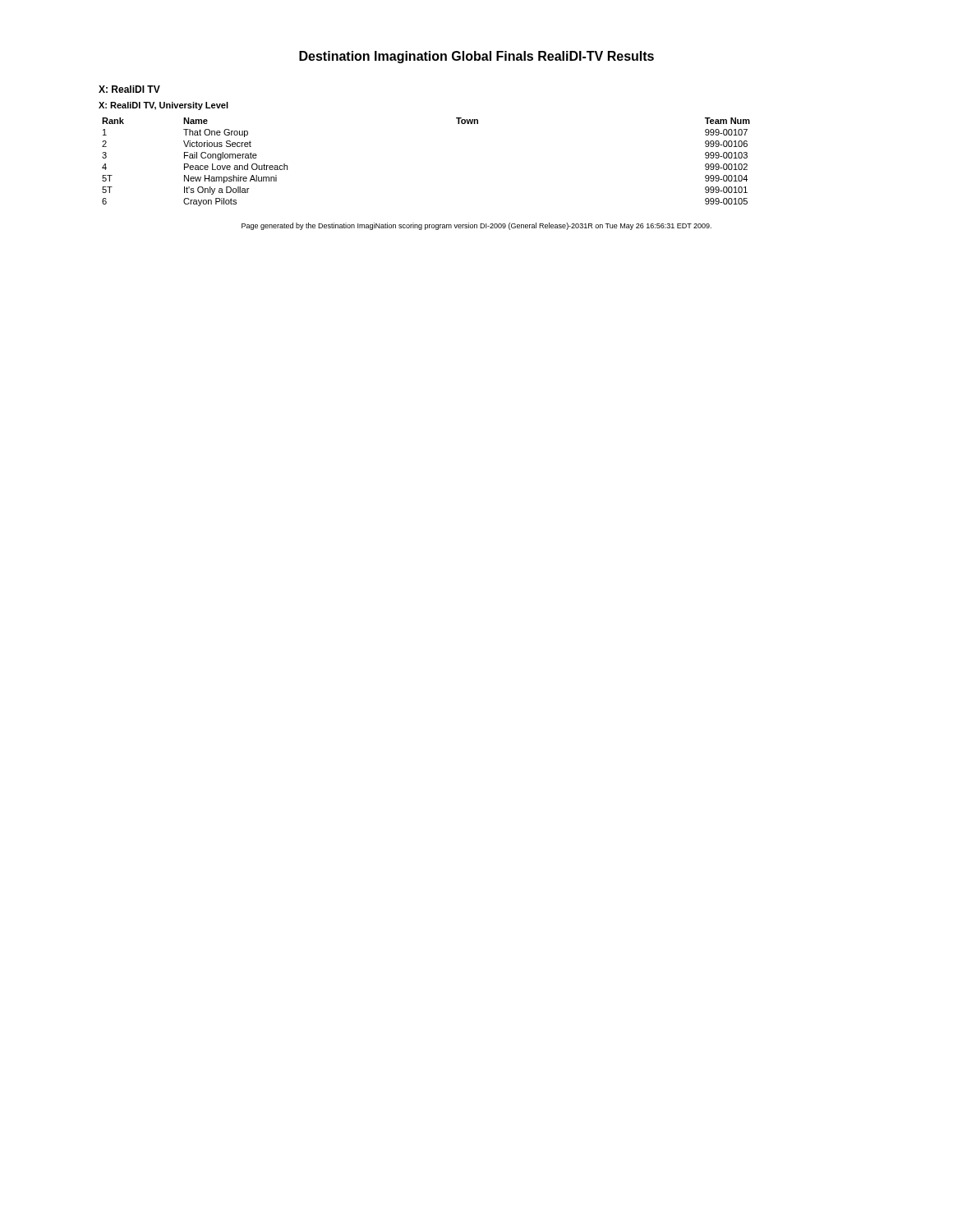Click on the passage starting "Destination Imagination Global"
Screen dimensions: 1232x953
tap(476, 56)
